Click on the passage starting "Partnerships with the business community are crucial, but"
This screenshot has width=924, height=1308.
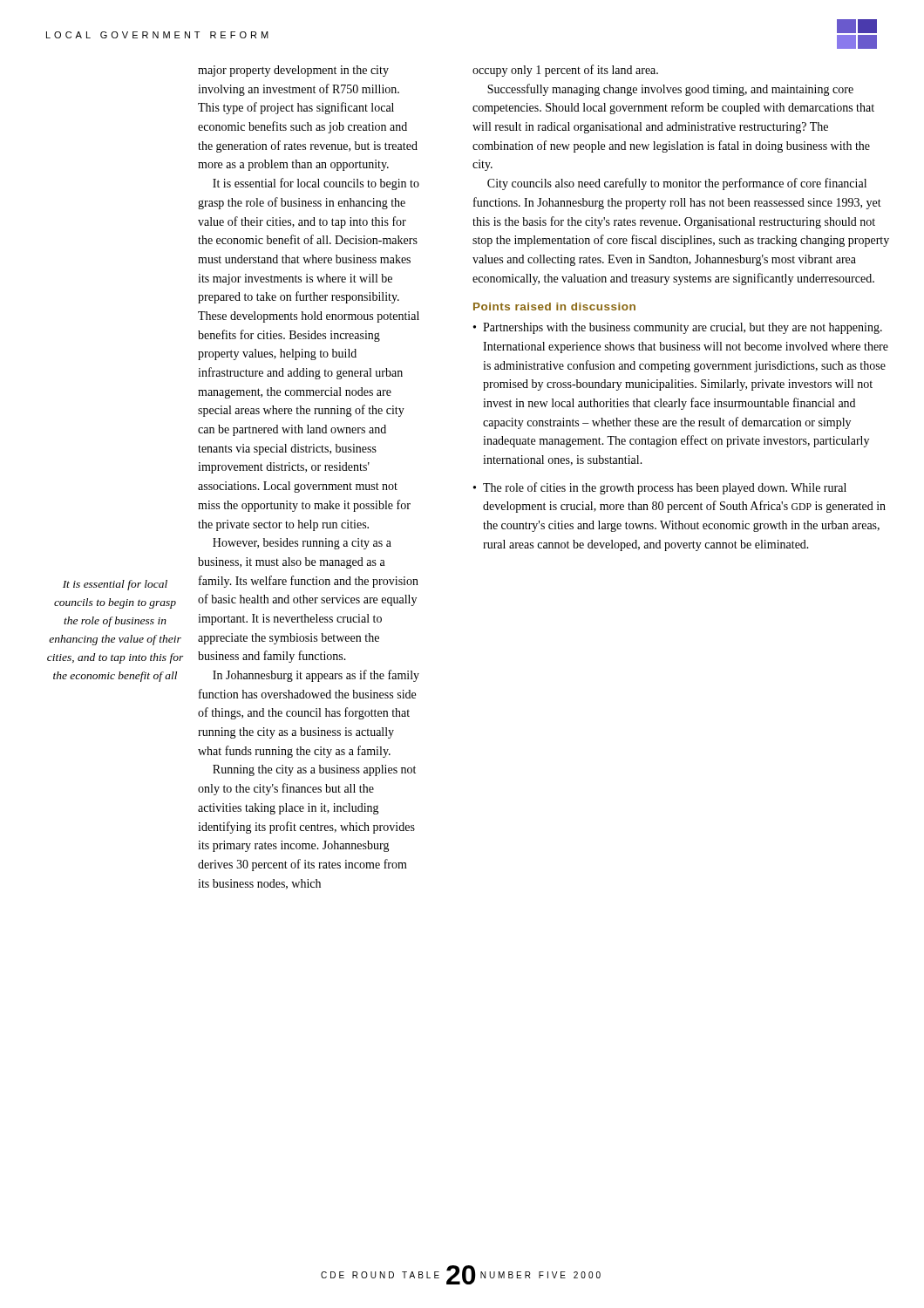[x=686, y=394]
